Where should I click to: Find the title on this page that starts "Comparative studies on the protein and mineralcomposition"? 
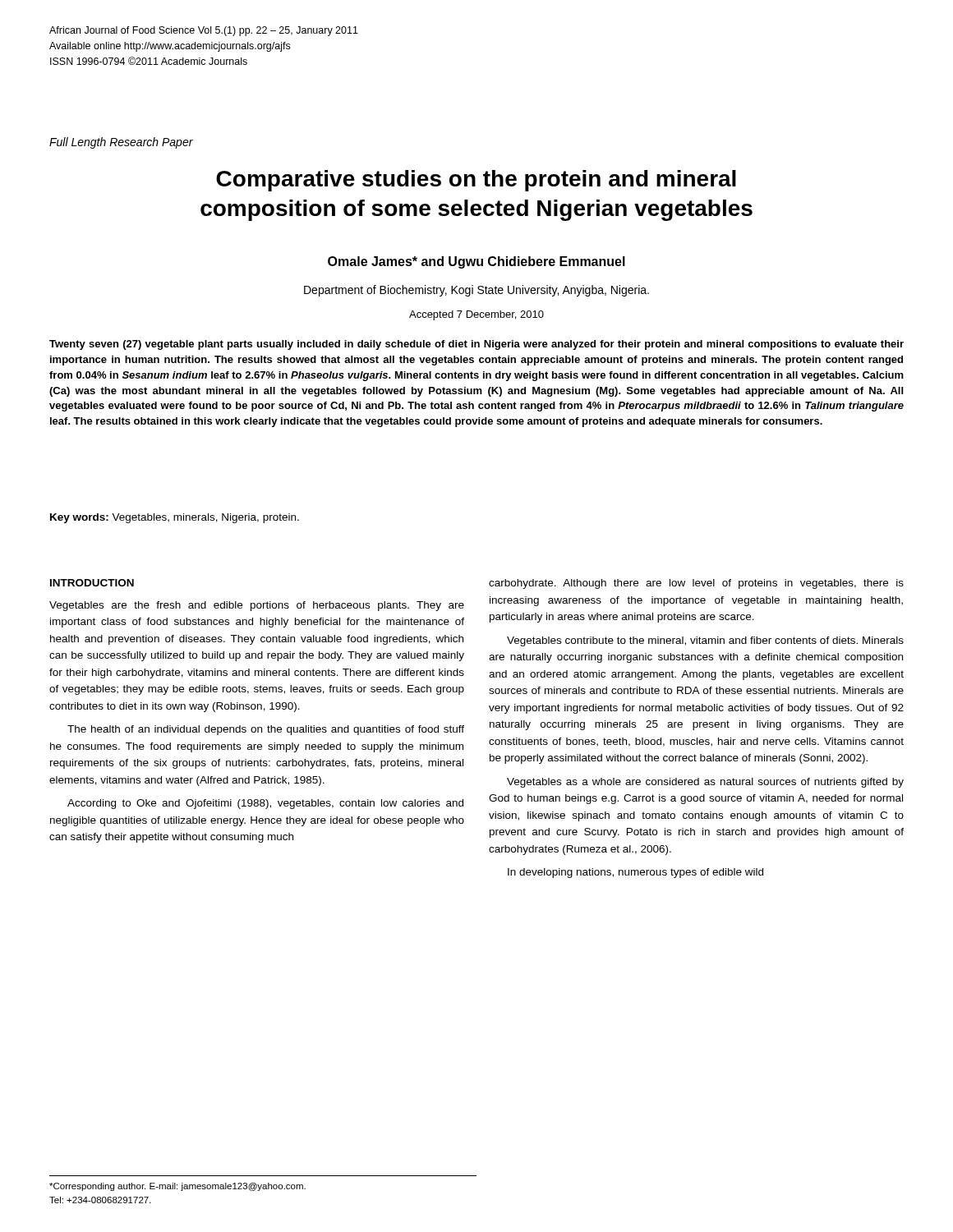pyautogui.click(x=476, y=194)
